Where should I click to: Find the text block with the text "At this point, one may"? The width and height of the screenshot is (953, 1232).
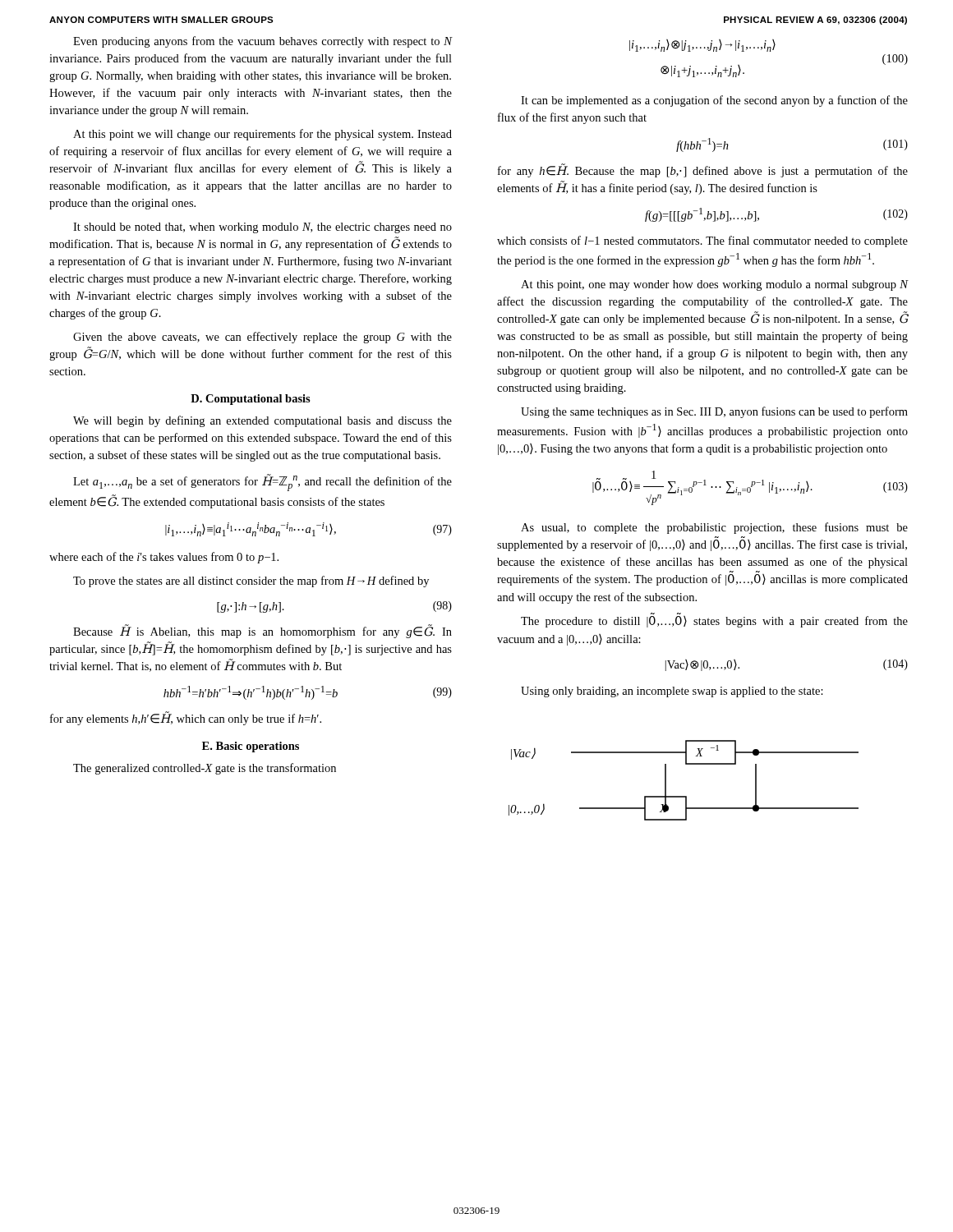tap(702, 336)
